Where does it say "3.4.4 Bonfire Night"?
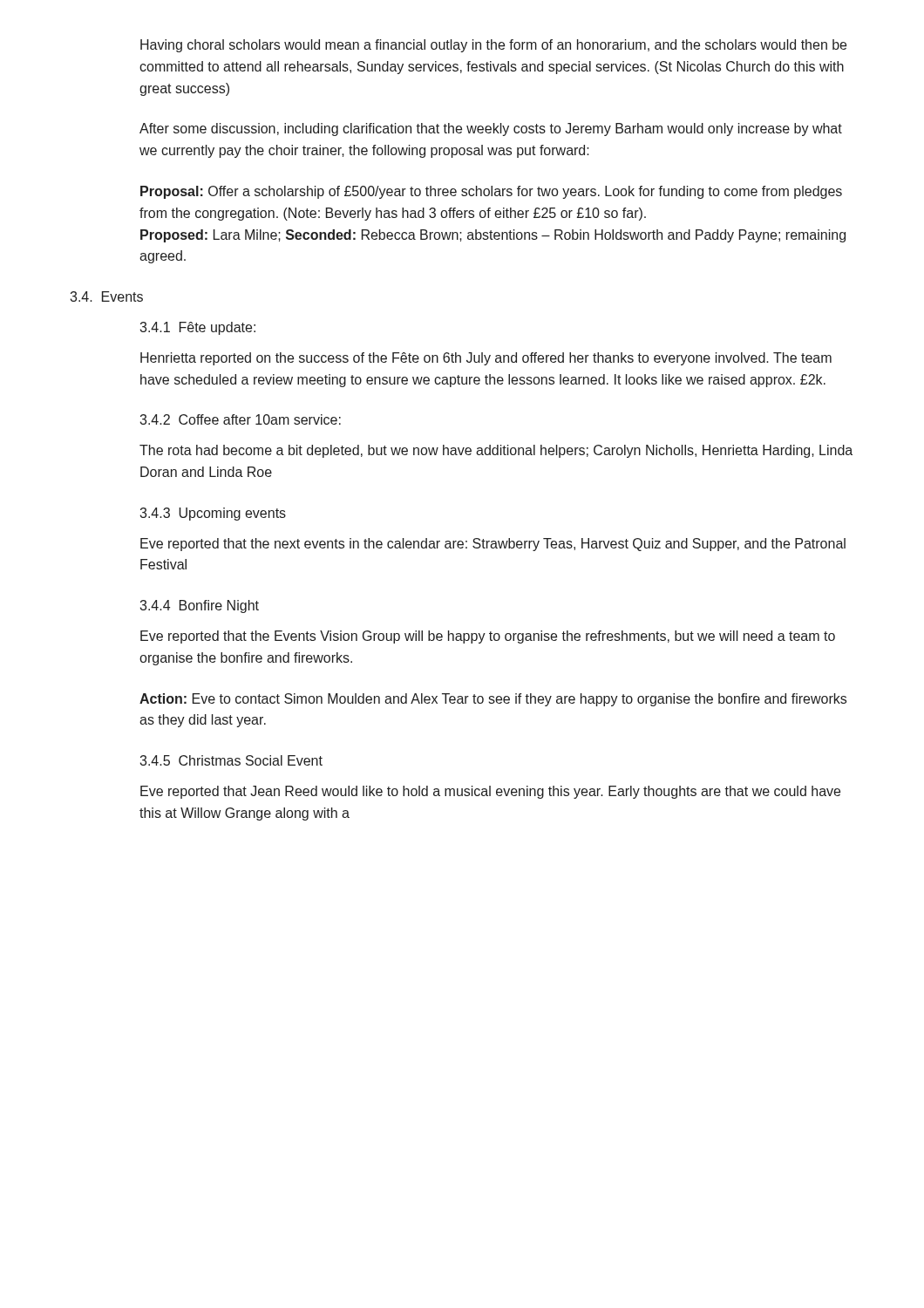Image resolution: width=924 pixels, height=1308 pixels. click(x=199, y=606)
